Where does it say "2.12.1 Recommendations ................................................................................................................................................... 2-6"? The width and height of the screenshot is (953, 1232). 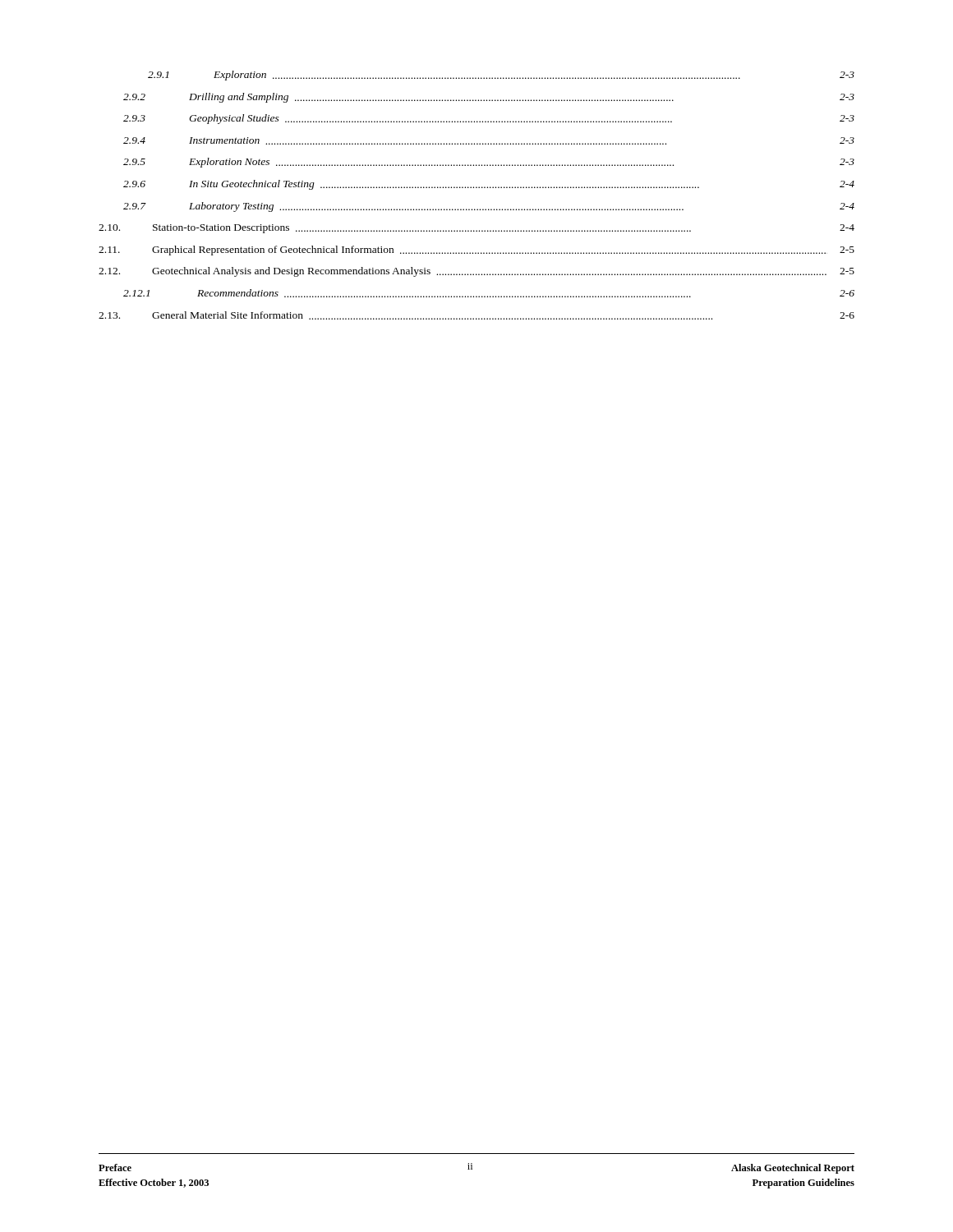pos(476,293)
